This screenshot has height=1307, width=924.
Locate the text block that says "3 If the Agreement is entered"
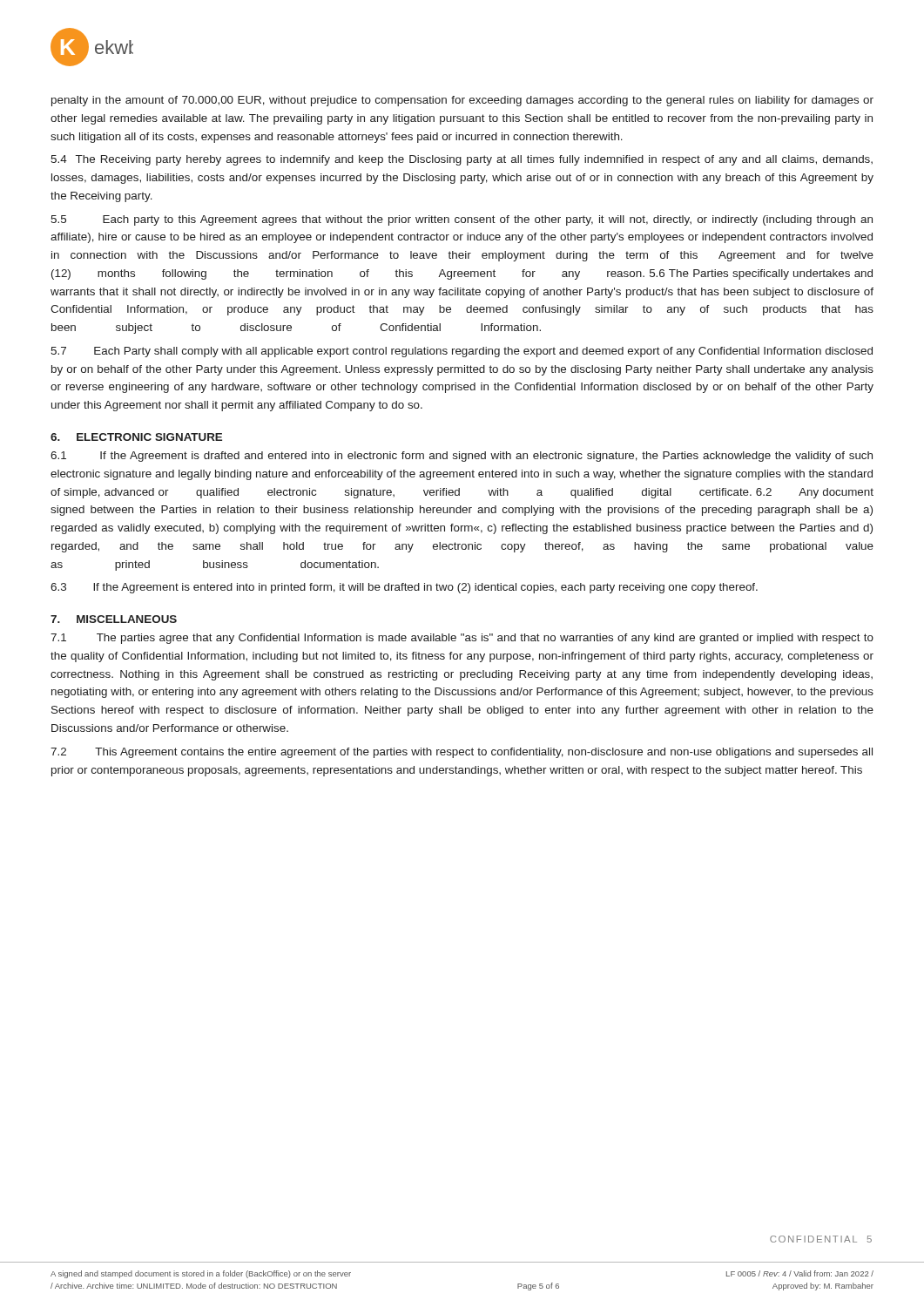404,587
